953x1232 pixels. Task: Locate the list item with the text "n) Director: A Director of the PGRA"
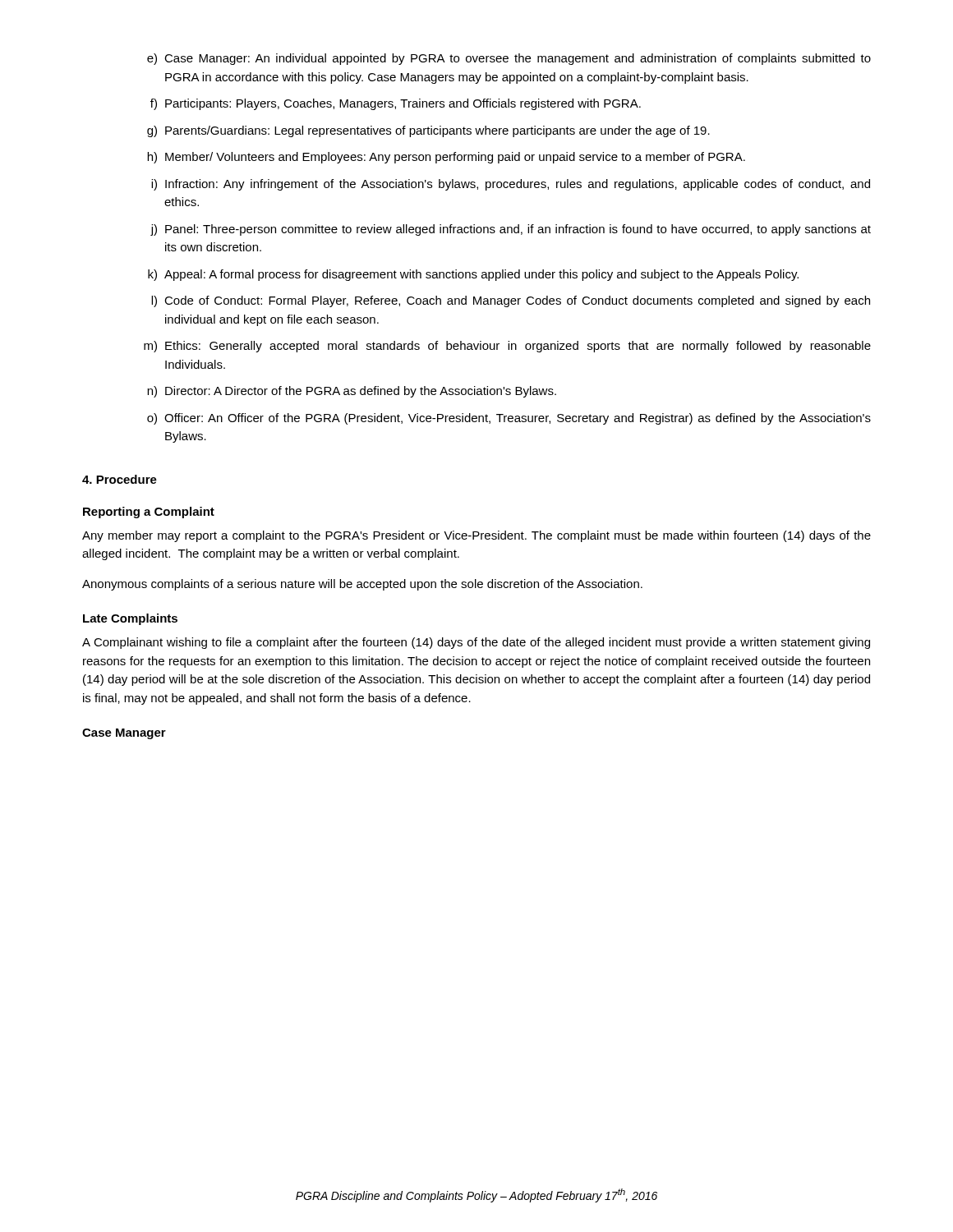click(x=501, y=391)
